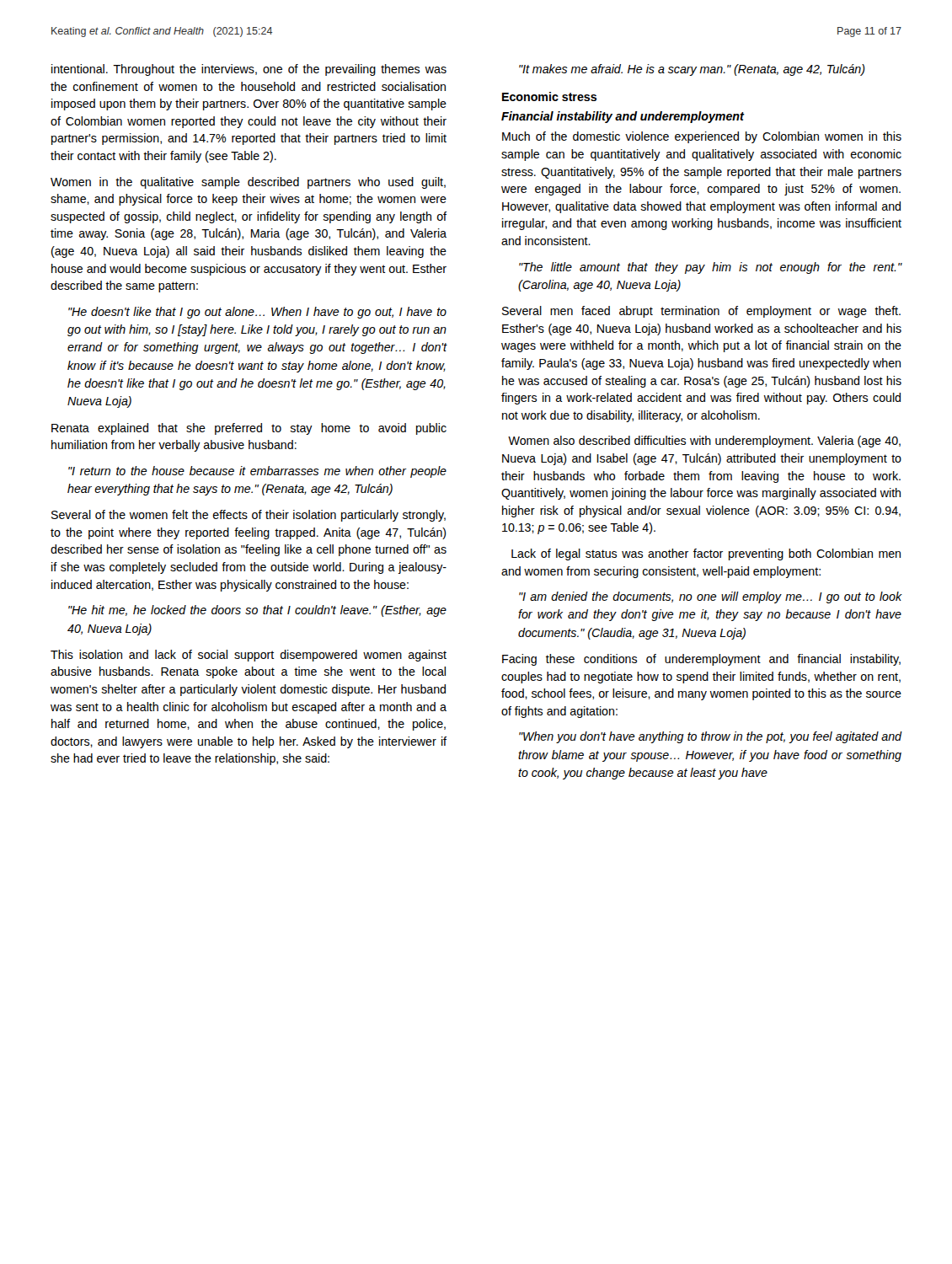
Task: Point to the element starting "Renata explained that"
Action: (x=249, y=436)
